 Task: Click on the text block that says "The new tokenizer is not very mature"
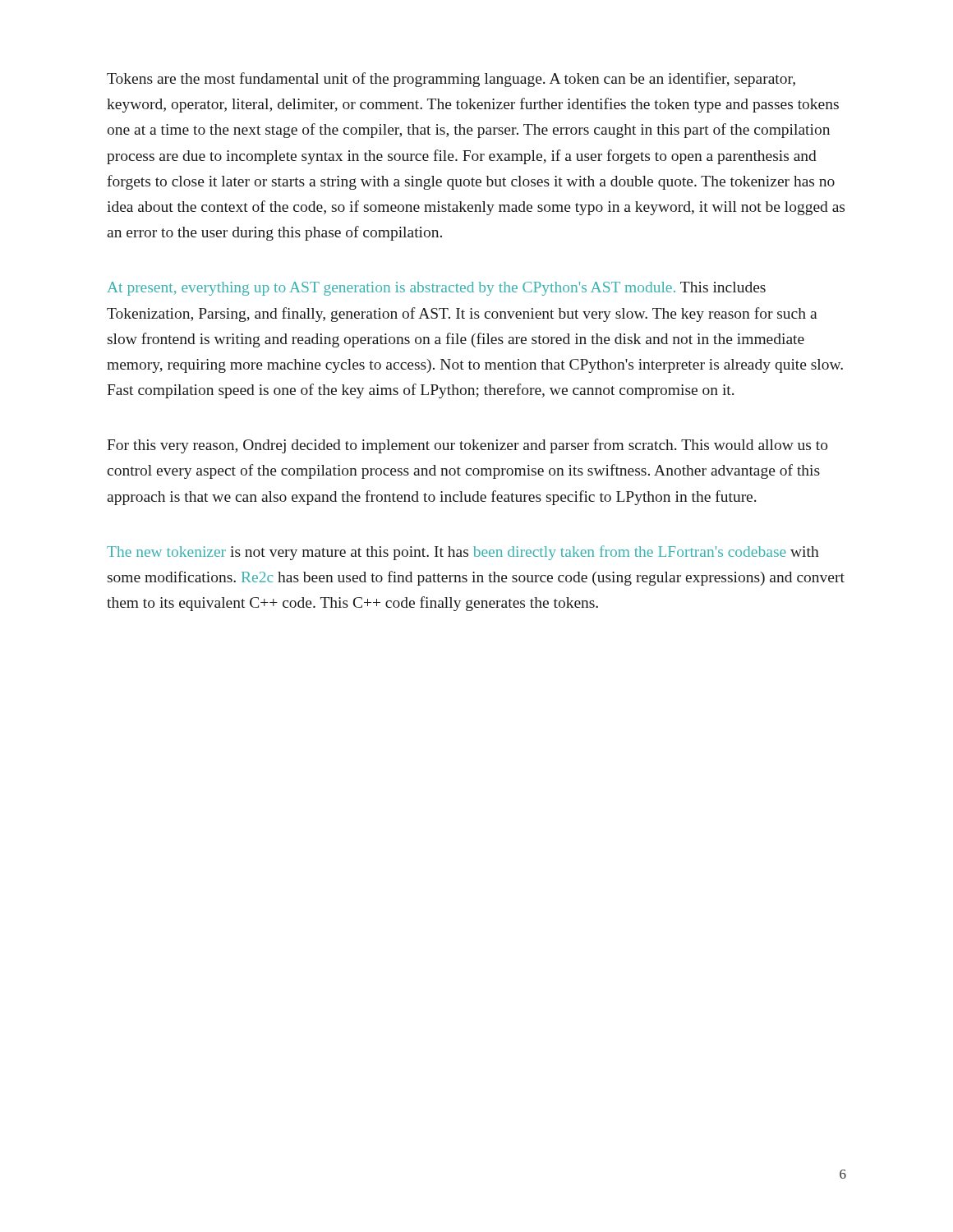point(476,577)
